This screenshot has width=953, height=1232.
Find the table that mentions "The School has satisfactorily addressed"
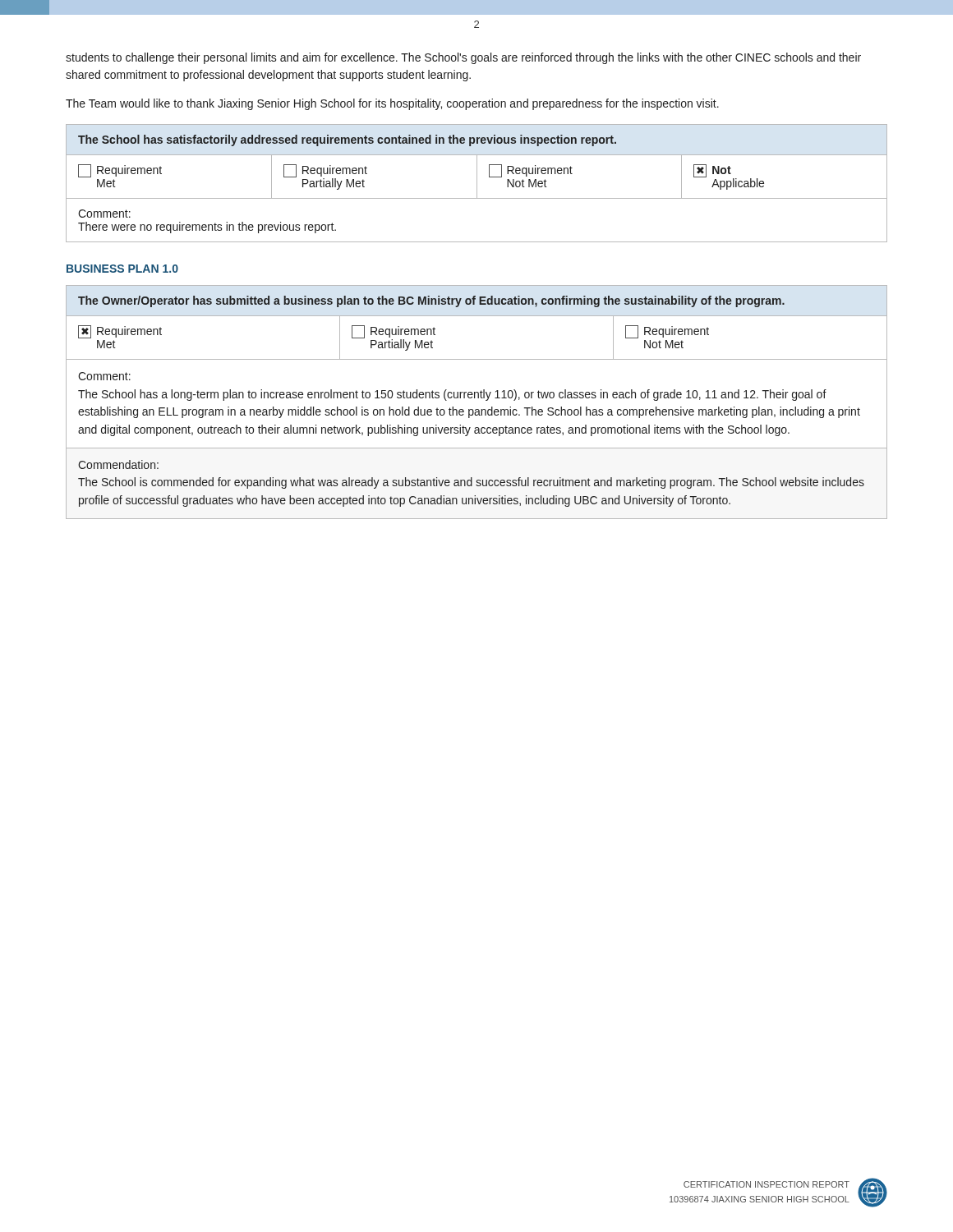476,183
